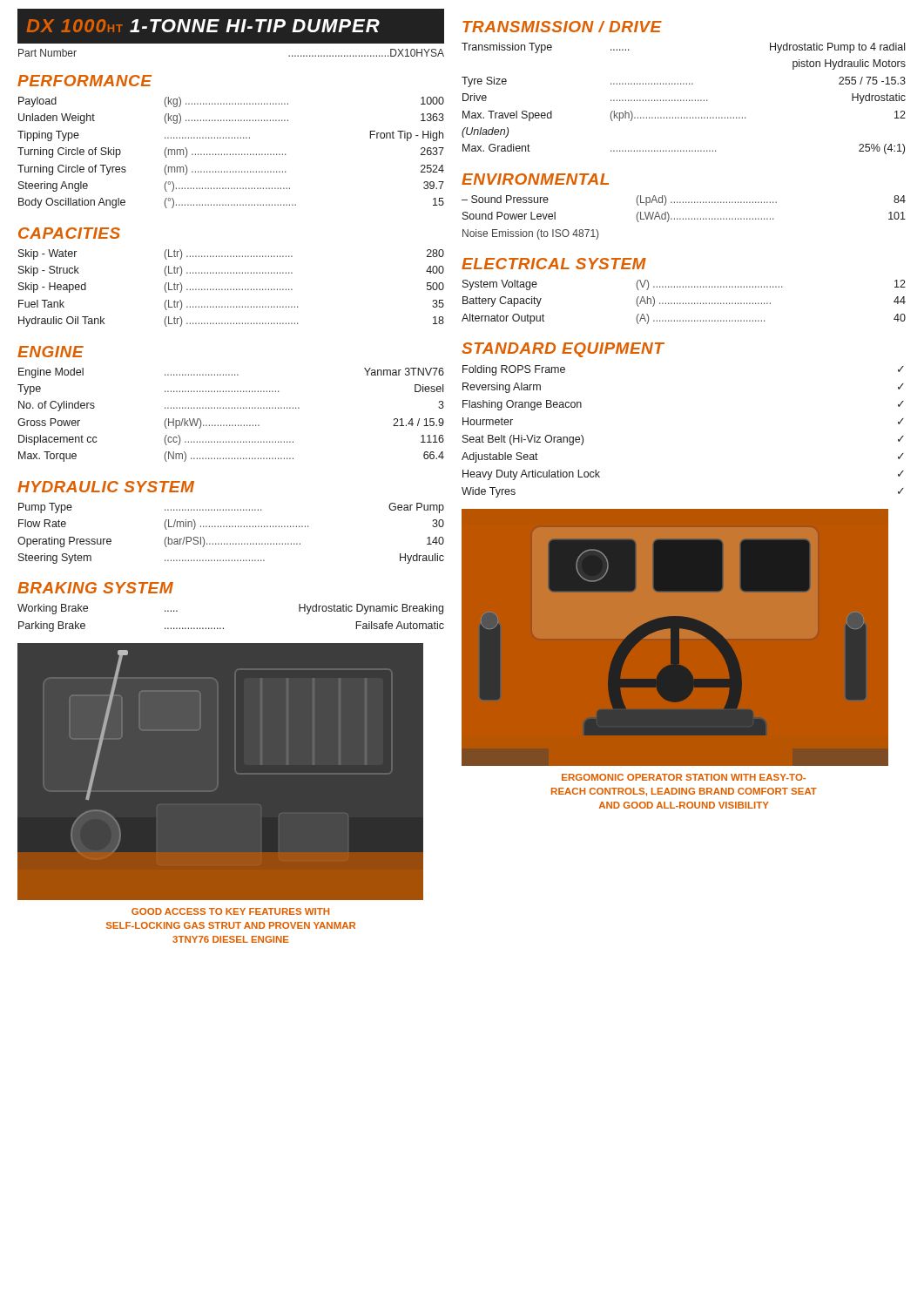
Task: Find "Braking System" on this page
Action: click(x=95, y=588)
